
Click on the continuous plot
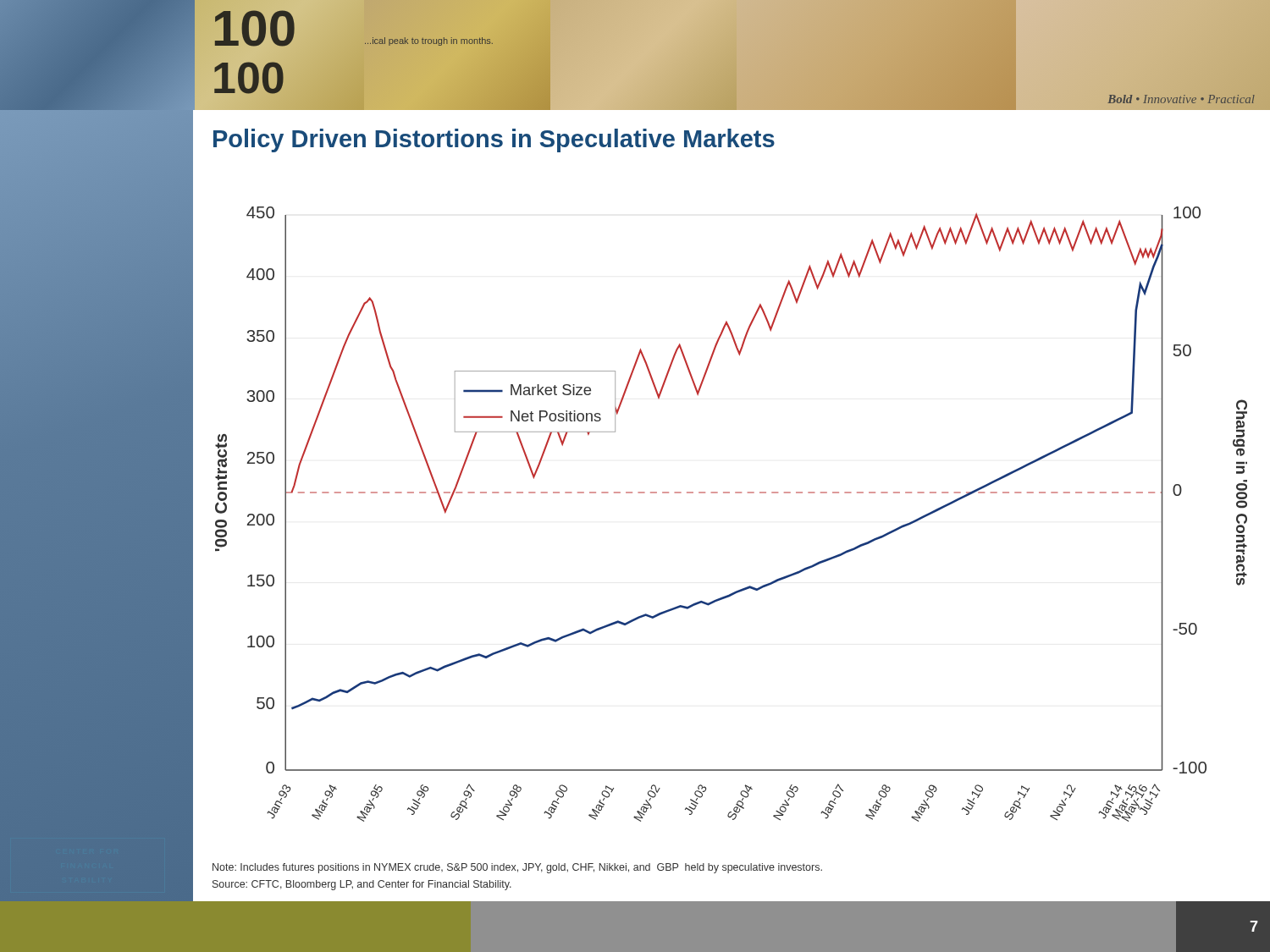click(728, 510)
